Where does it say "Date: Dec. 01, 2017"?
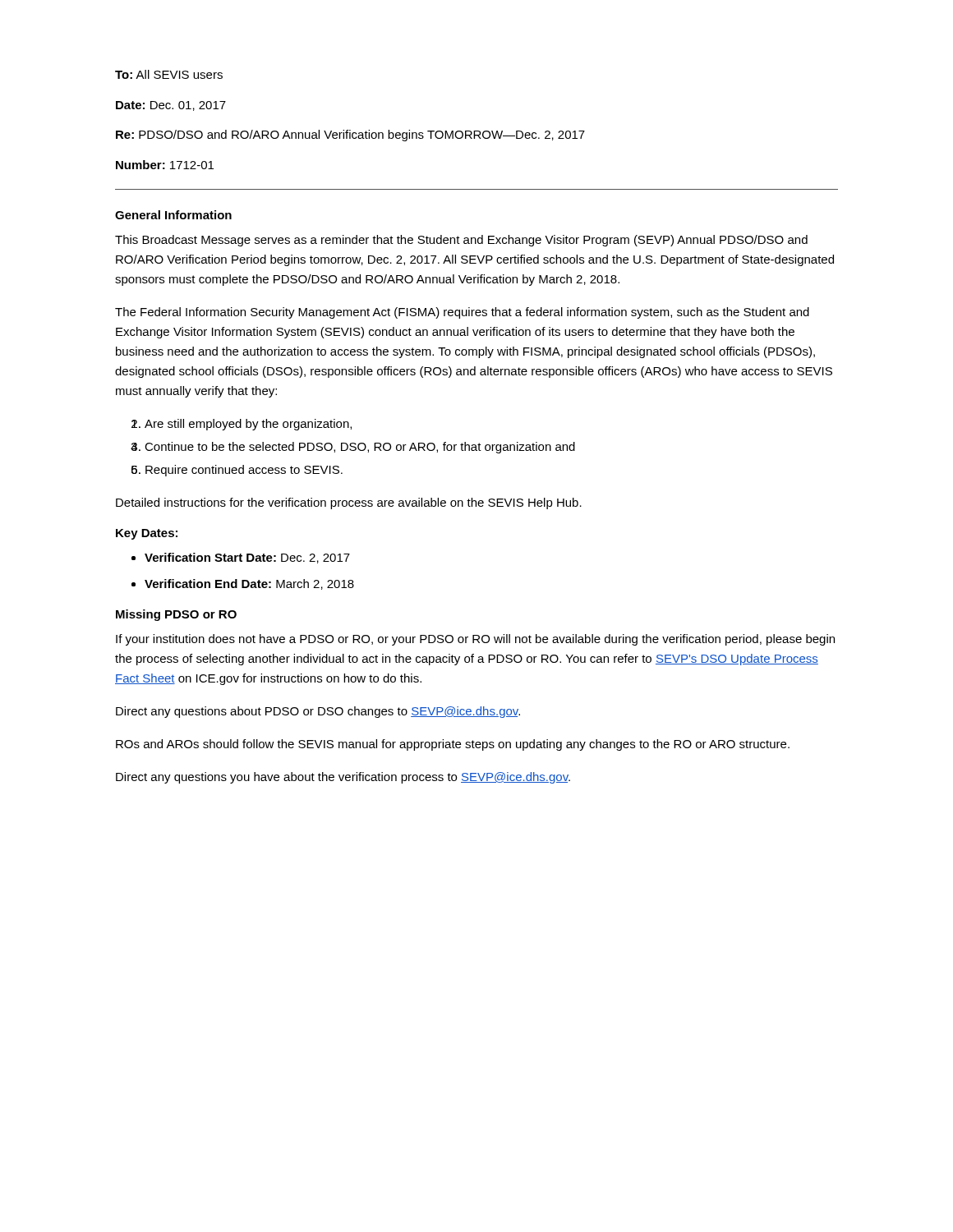Screen dimensions: 1232x953 tap(170, 104)
